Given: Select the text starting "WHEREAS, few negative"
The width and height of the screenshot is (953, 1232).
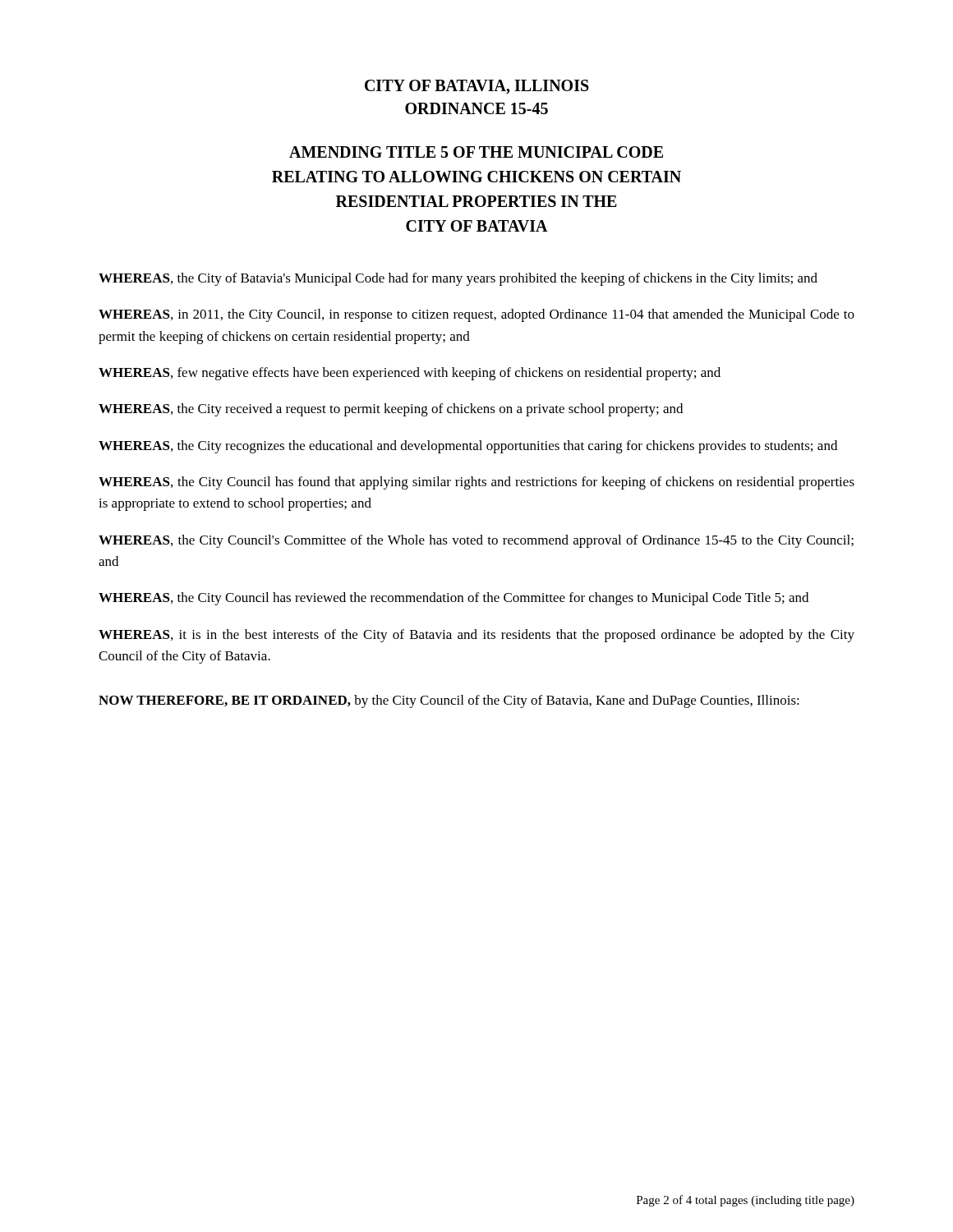Looking at the screenshot, I should point(410,372).
